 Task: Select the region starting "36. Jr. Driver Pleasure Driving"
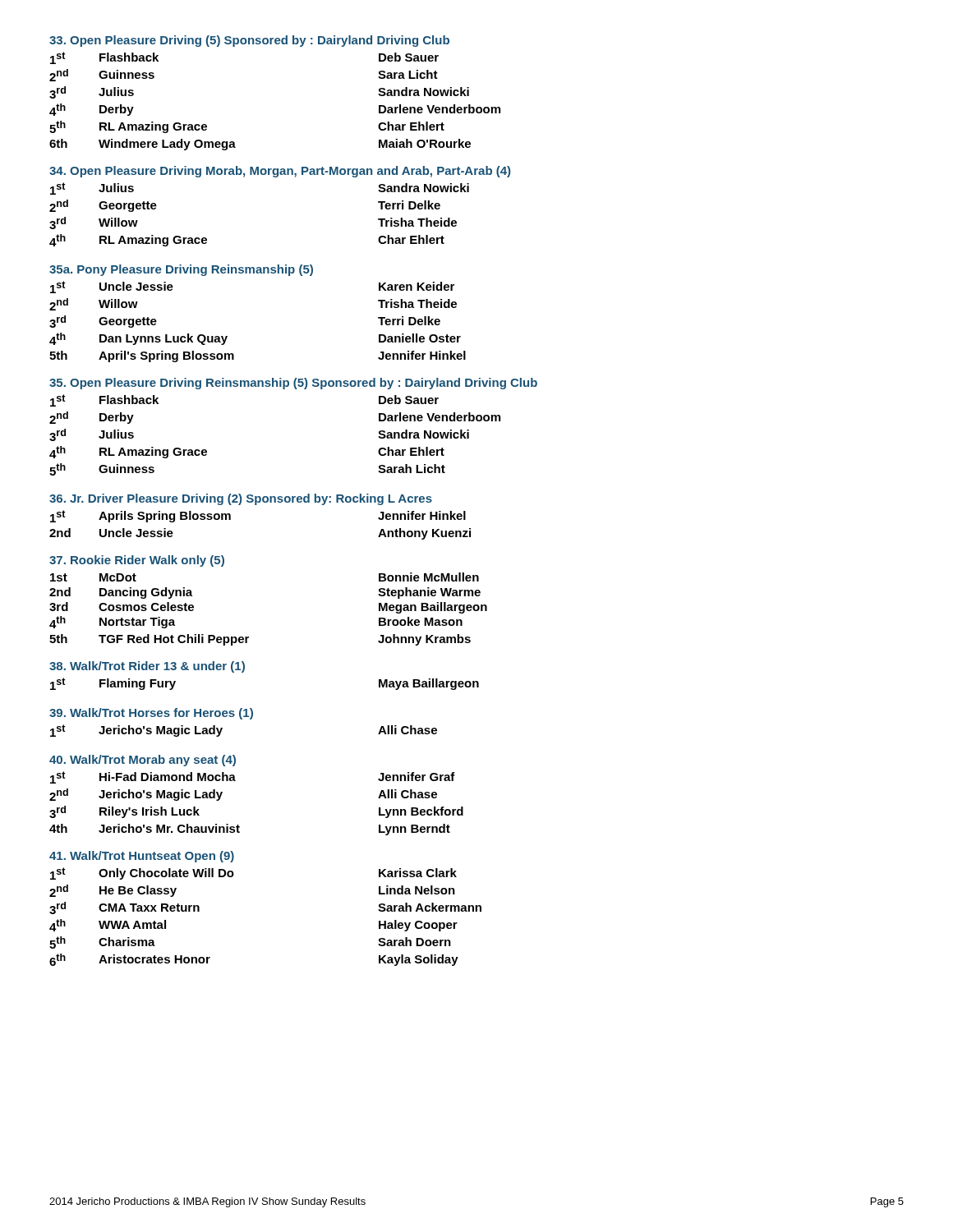241,498
